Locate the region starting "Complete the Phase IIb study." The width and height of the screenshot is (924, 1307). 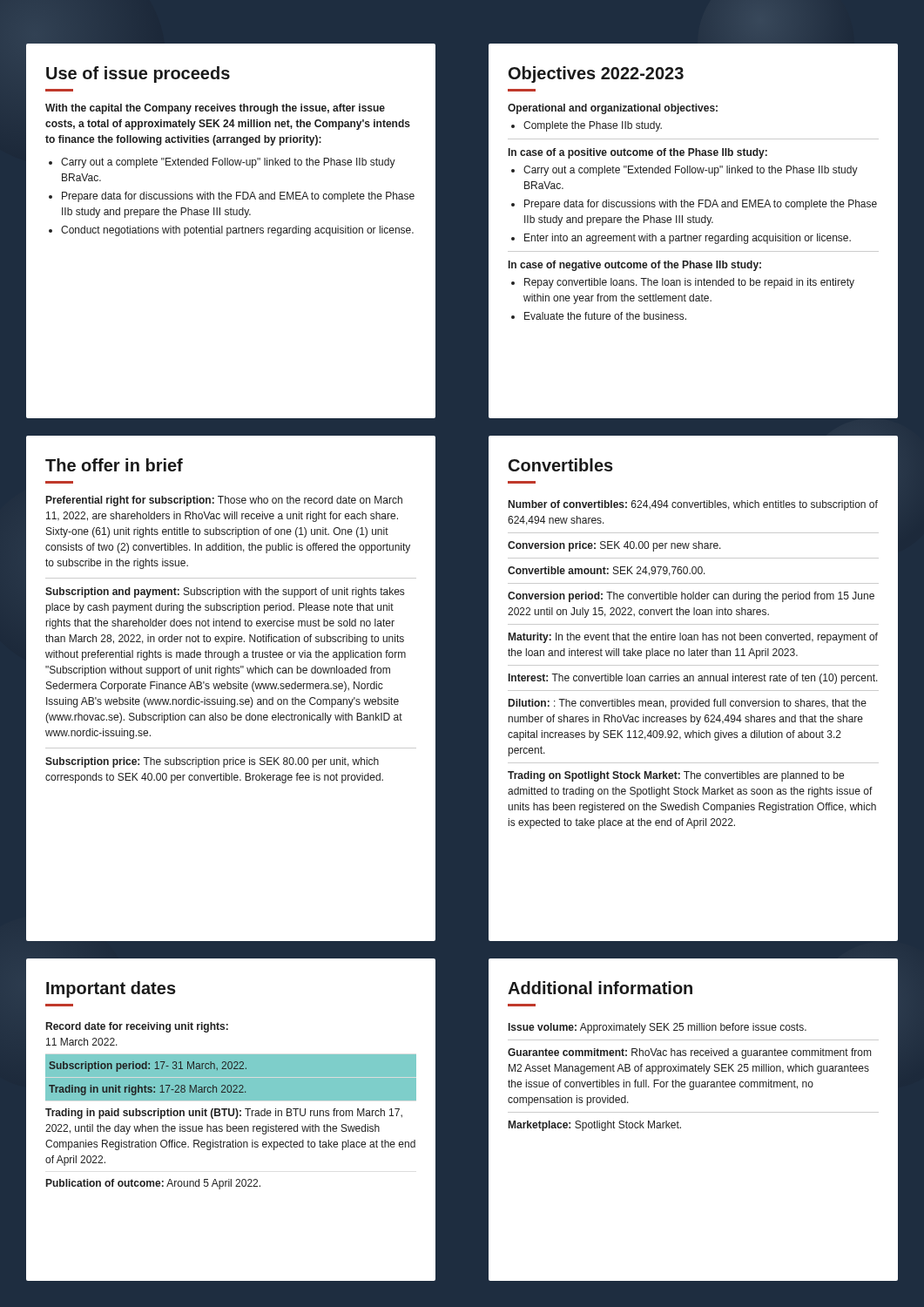tap(593, 125)
